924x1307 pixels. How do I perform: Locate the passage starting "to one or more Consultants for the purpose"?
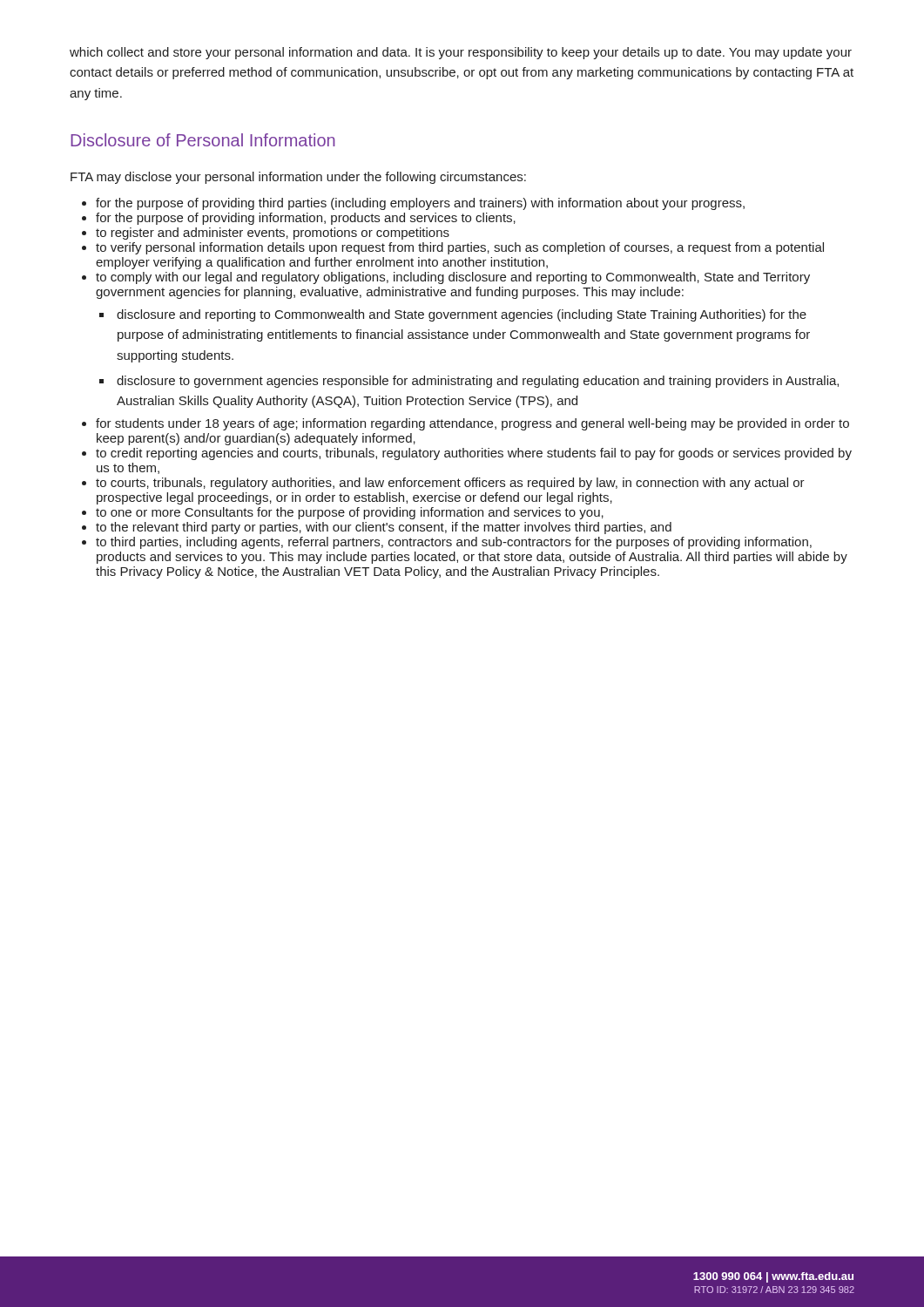pos(475,512)
